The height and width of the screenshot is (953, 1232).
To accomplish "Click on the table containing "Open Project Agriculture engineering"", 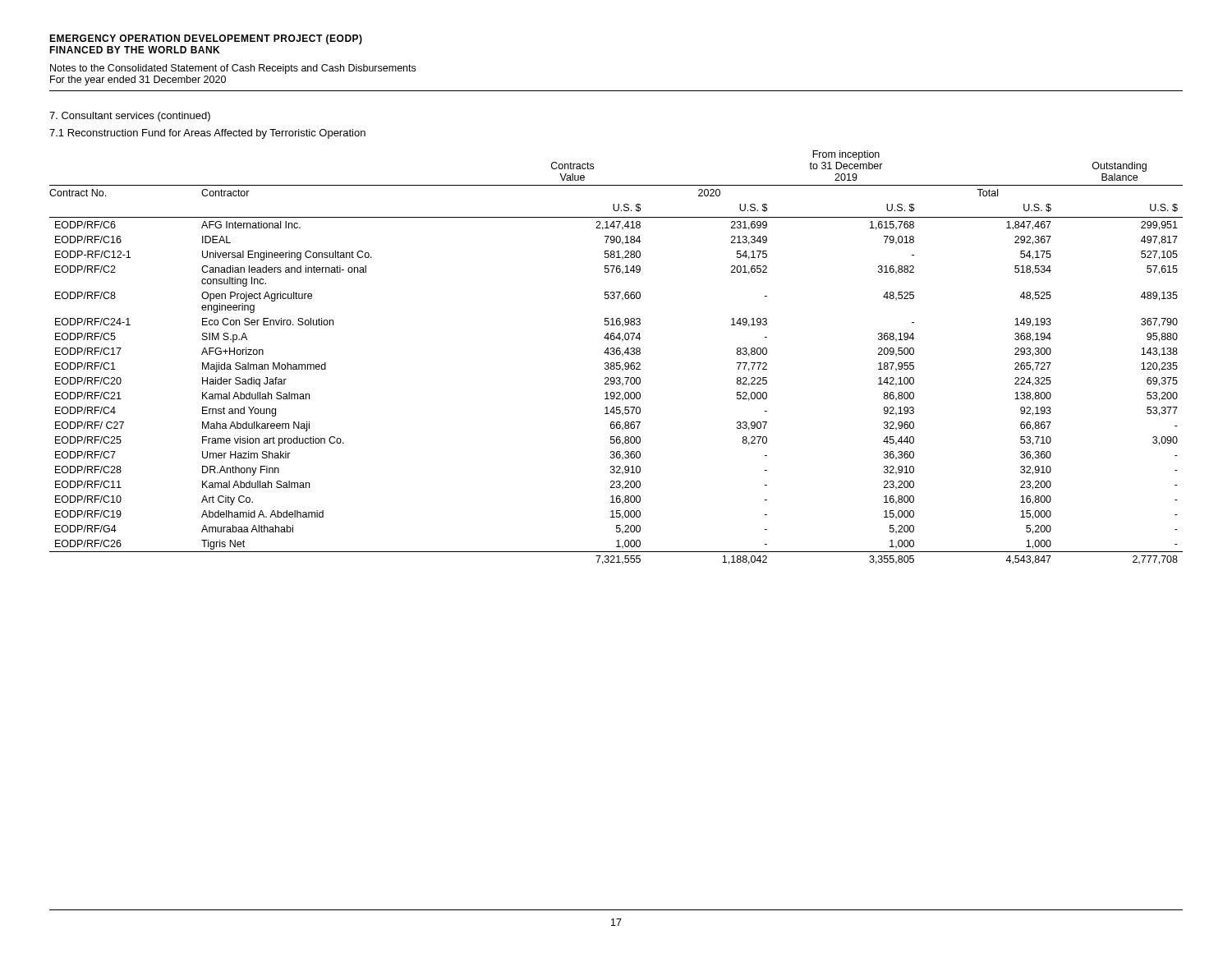I will tap(616, 357).
